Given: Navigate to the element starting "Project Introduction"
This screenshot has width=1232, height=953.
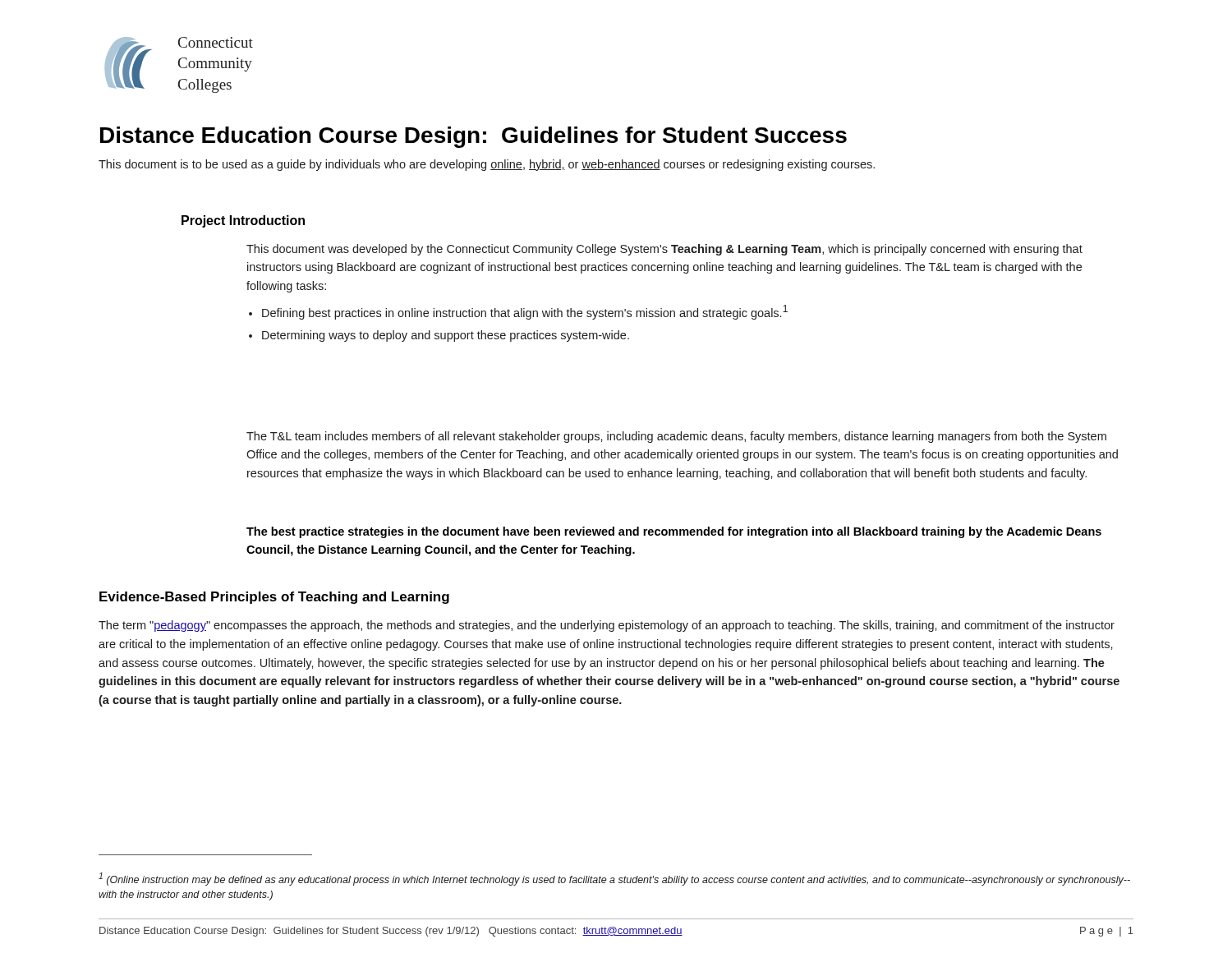Looking at the screenshot, I should pyautogui.click(x=243, y=221).
